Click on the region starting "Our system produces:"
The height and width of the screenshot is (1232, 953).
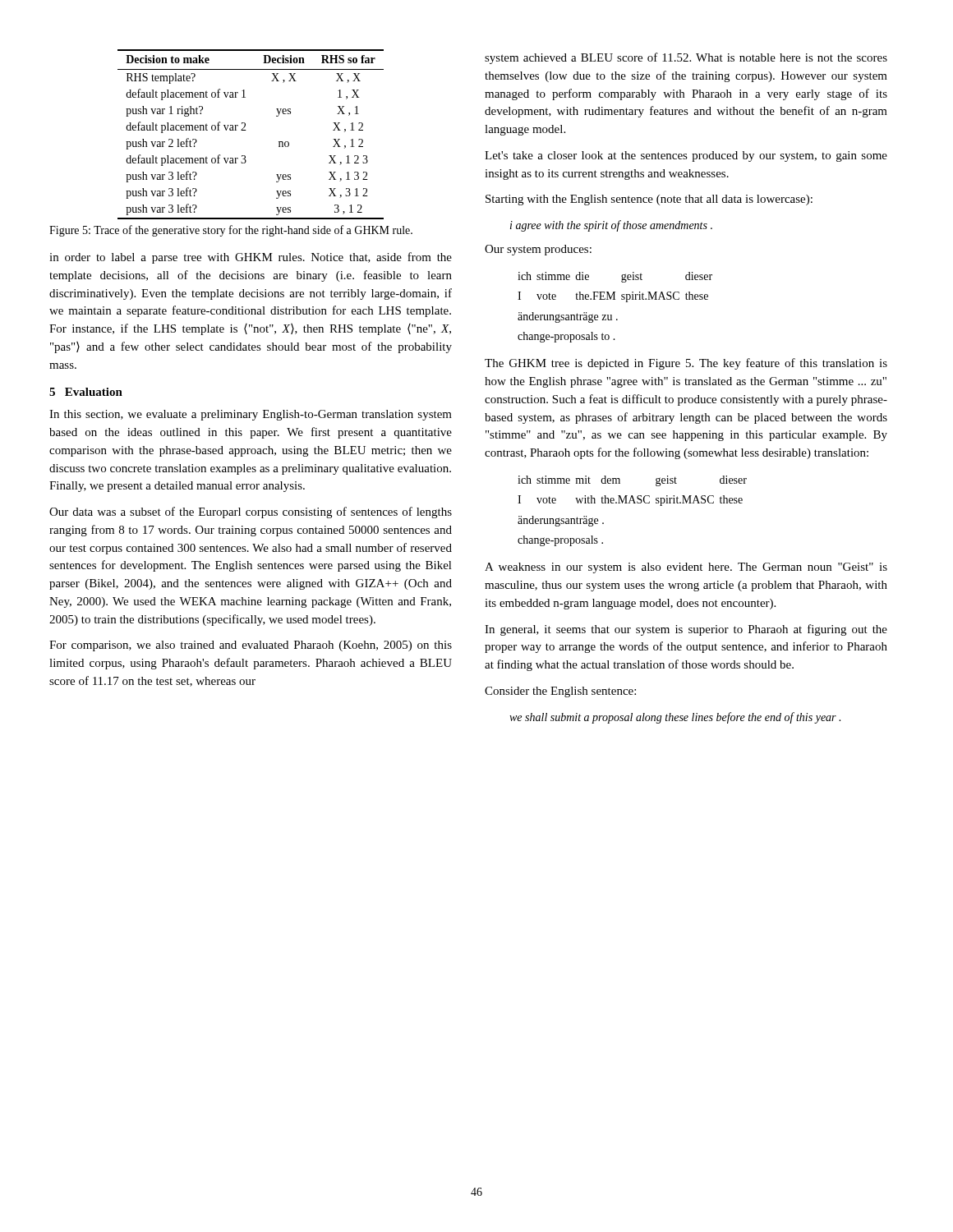[538, 250]
